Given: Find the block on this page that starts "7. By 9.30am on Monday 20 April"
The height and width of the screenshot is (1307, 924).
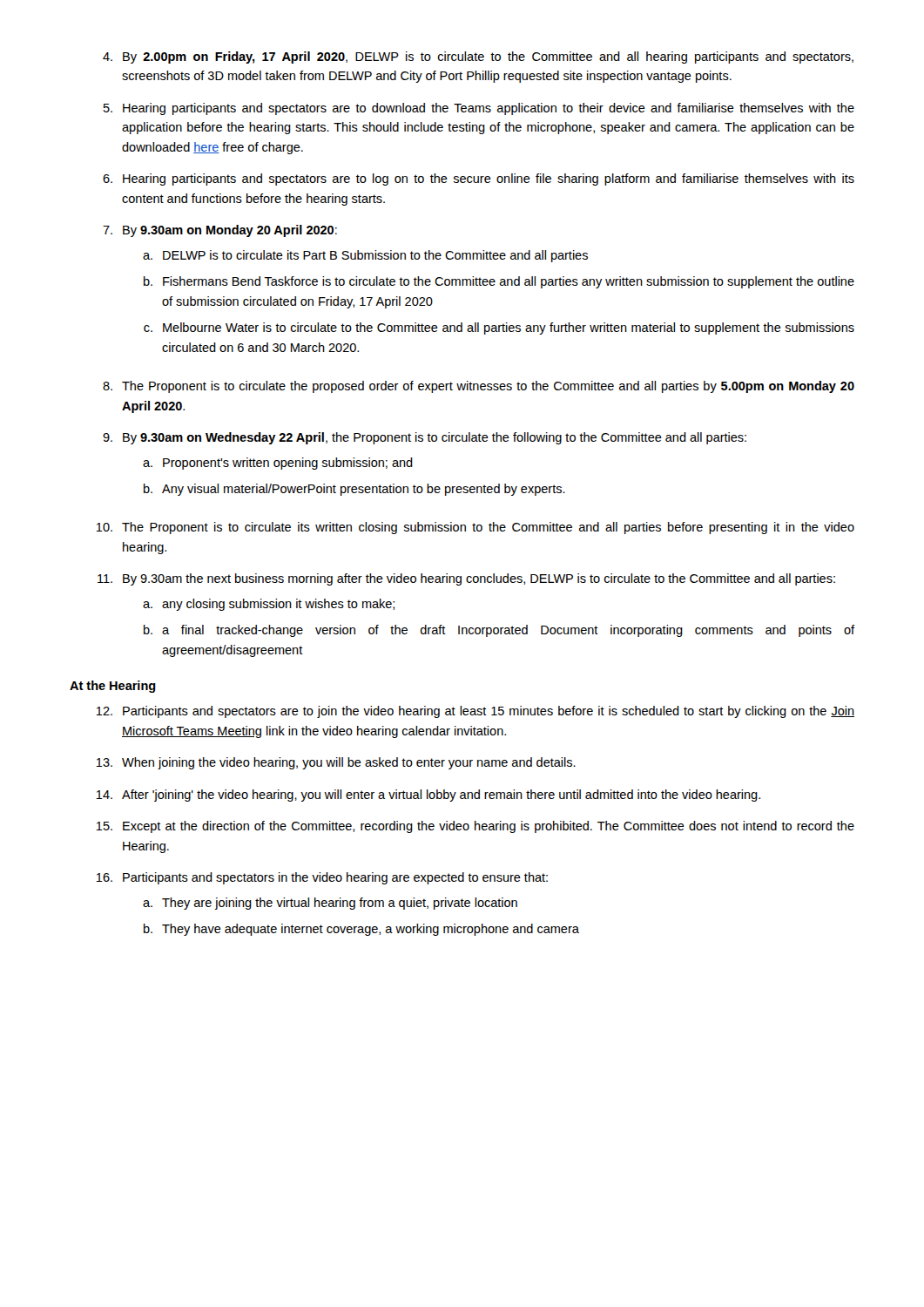Looking at the screenshot, I should (462, 293).
